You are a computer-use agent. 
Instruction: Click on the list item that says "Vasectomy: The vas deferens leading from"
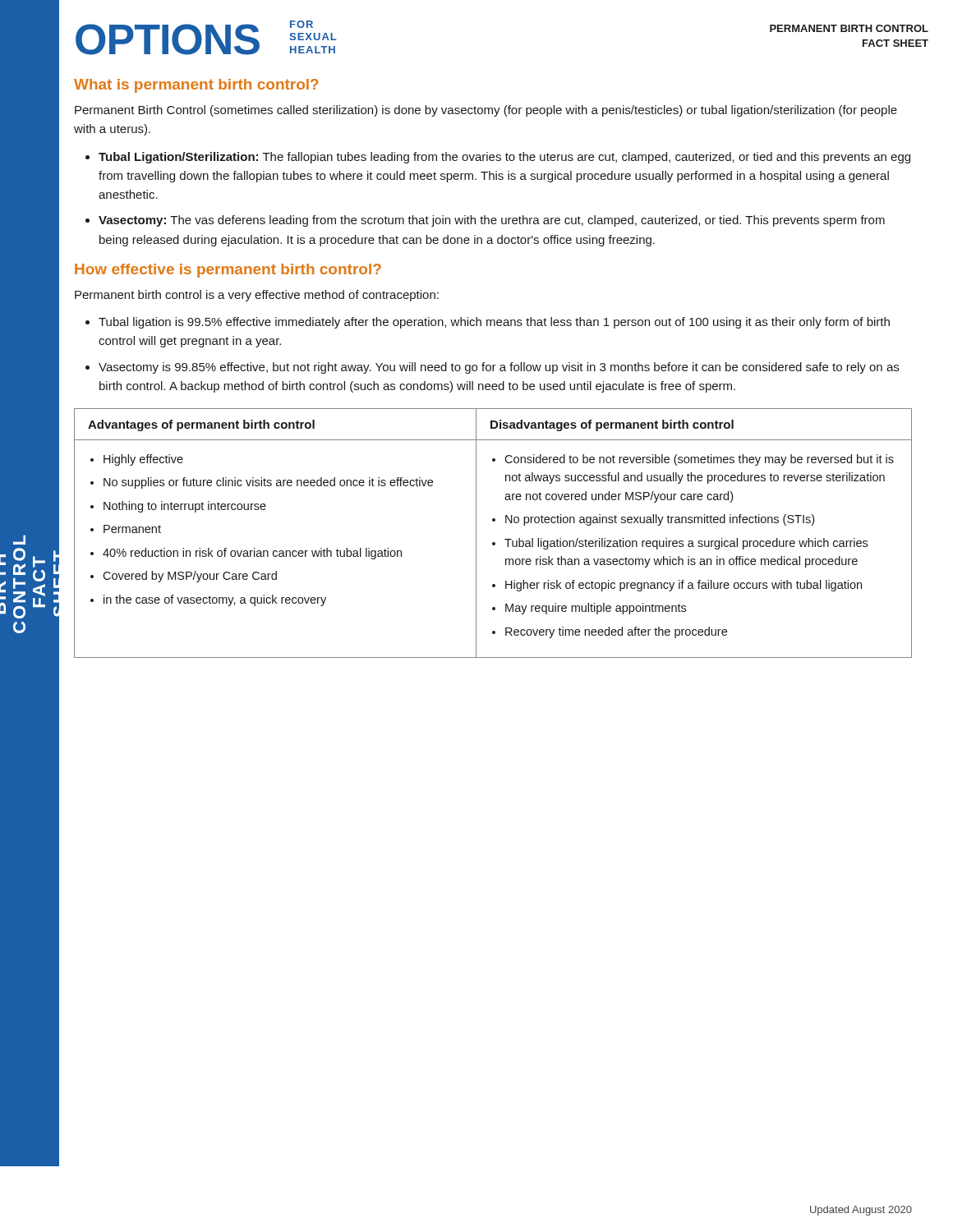[492, 229]
